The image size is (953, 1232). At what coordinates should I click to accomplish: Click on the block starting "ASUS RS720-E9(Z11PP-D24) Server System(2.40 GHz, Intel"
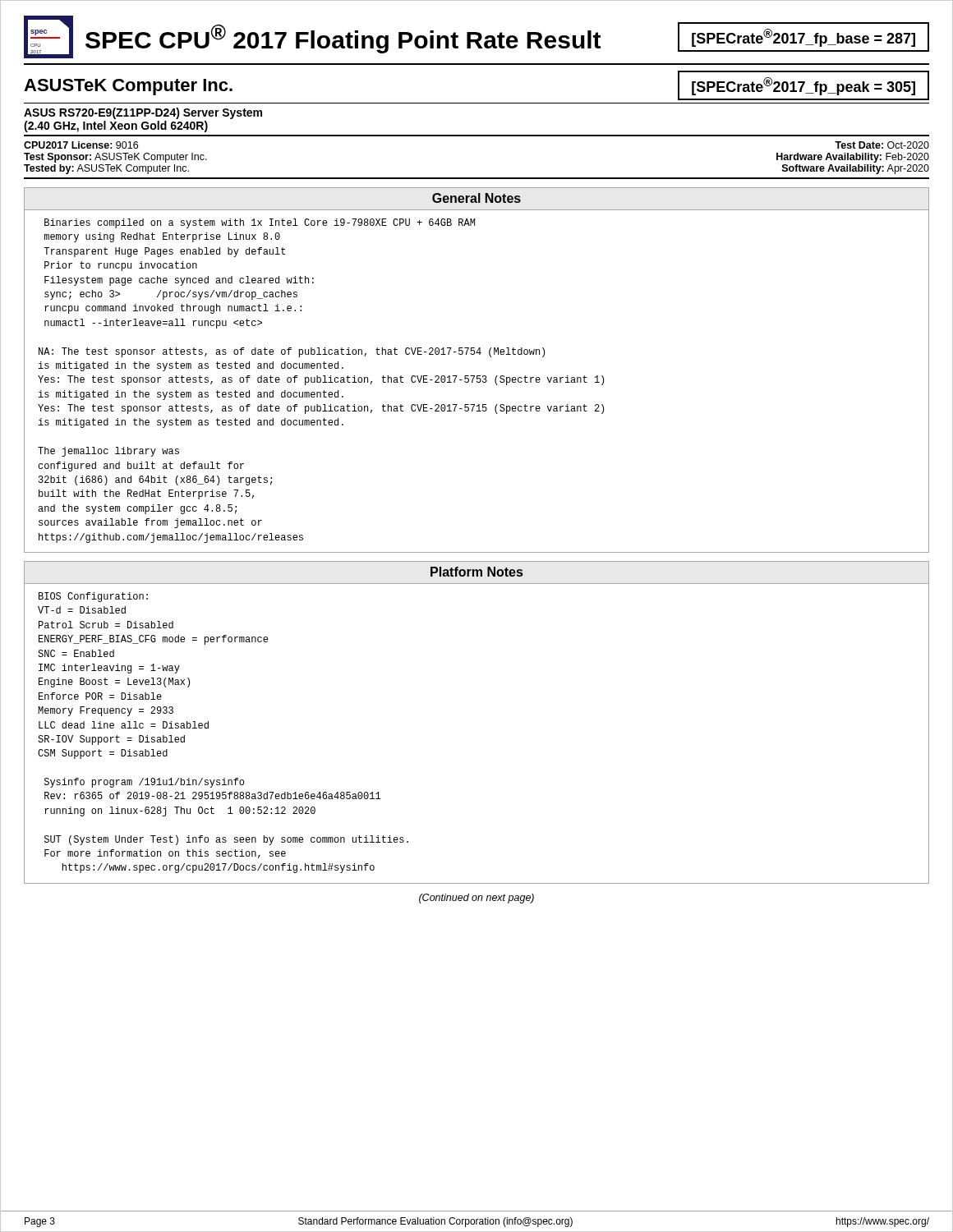pyautogui.click(x=143, y=113)
